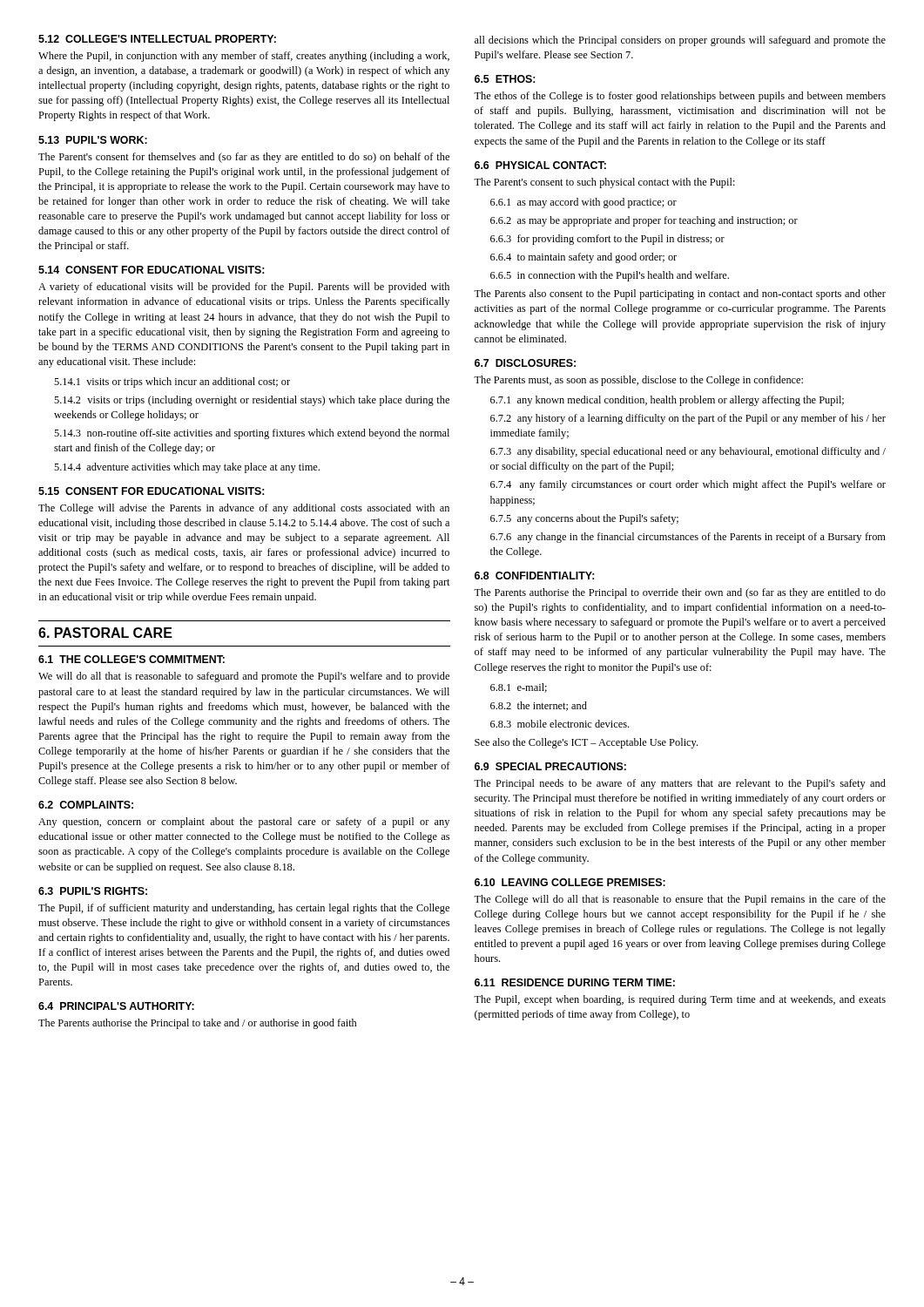This screenshot has width=924, height=1307.
Task: Where is the passage that starts "6.6.2 as may be appropriate and"?
Action: [x=644, y=220]
